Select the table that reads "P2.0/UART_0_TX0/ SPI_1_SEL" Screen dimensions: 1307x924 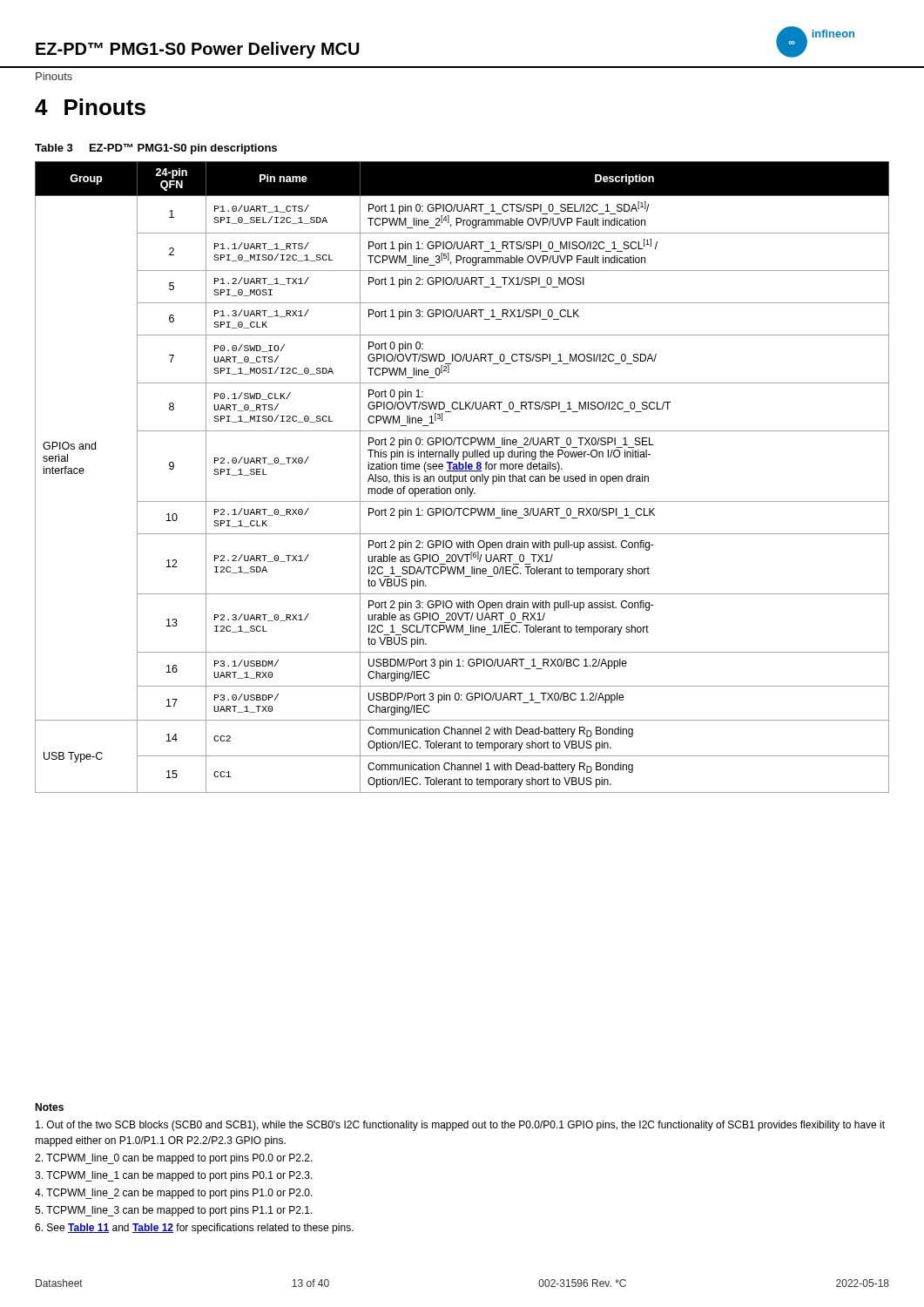[x=462, y=477]
